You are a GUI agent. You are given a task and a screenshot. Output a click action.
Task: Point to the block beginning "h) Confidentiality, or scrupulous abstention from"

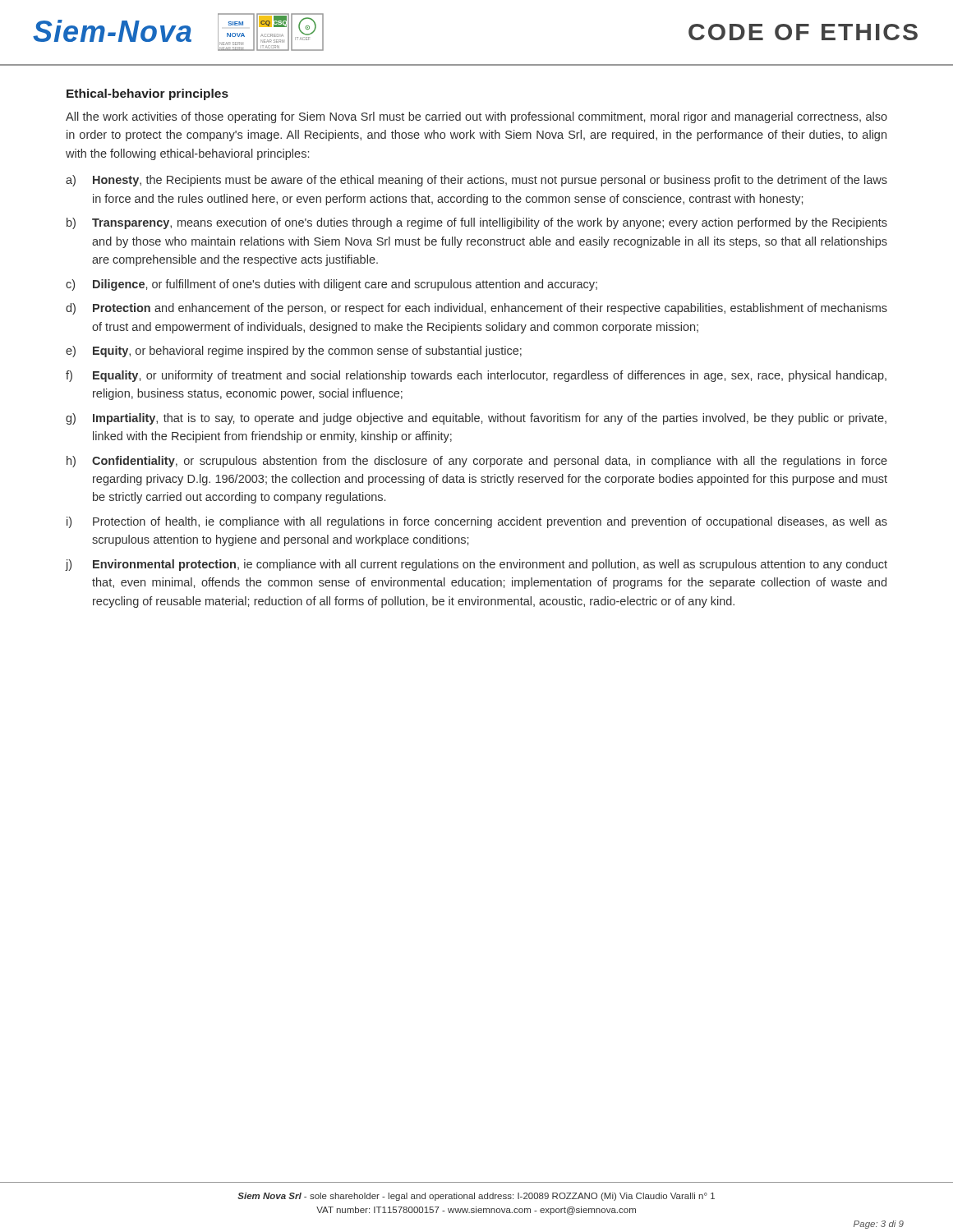point(476,479)
